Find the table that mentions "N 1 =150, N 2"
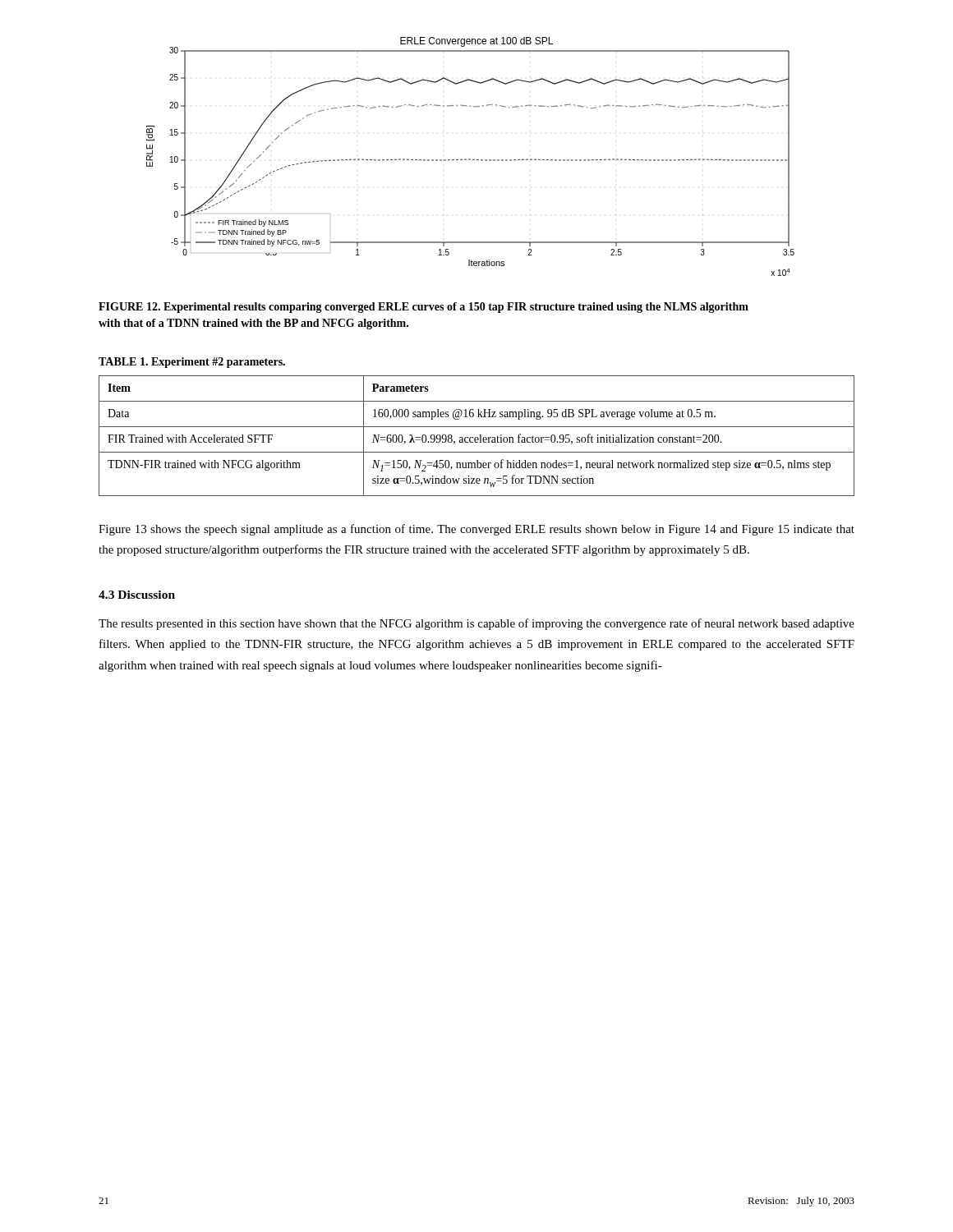The image size is (953, 1232). (476, 436)
